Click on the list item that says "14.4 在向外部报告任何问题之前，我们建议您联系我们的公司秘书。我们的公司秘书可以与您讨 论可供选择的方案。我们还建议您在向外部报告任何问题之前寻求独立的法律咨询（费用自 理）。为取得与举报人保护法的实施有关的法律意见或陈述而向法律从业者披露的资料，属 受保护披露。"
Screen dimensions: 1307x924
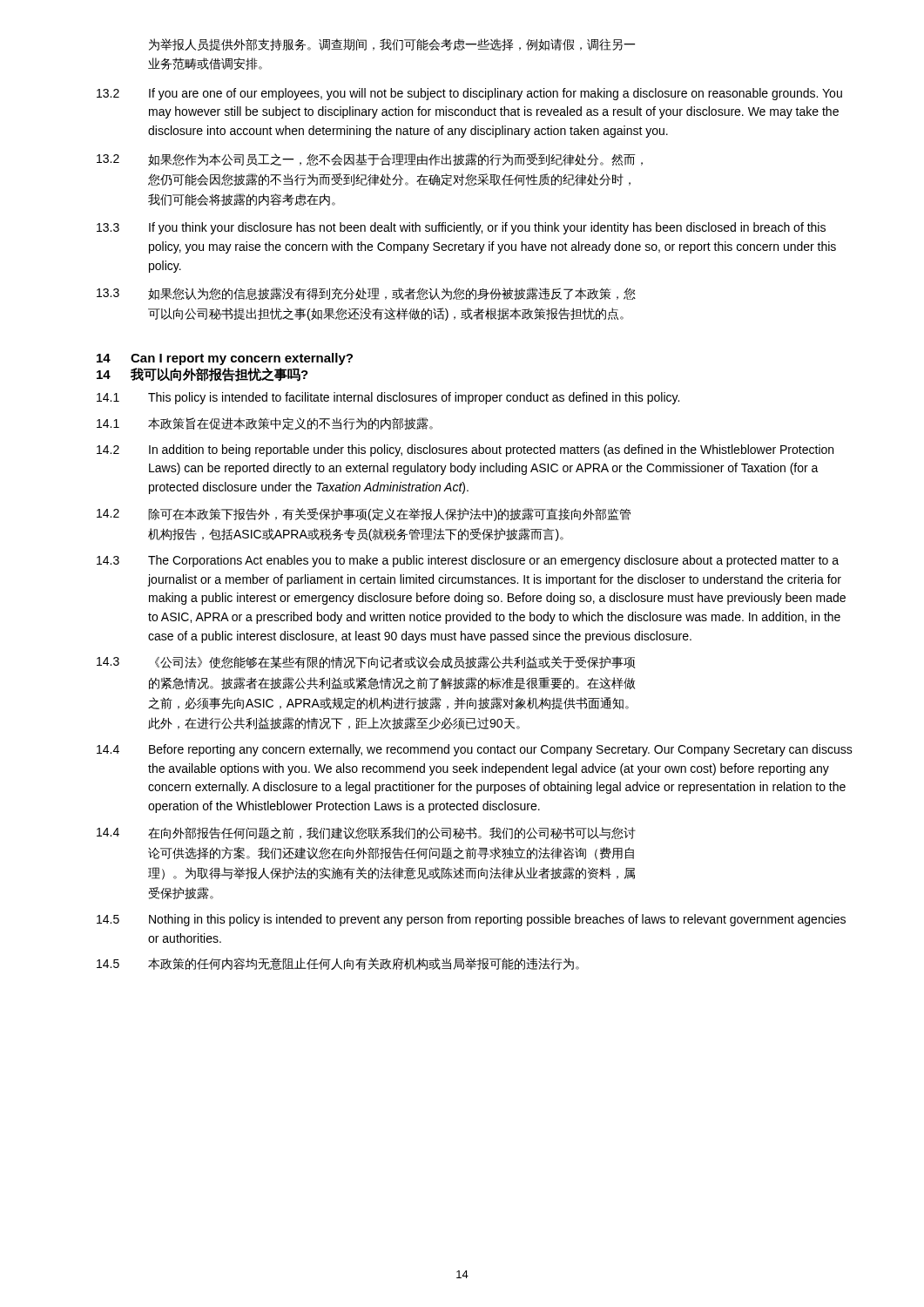click(475, 863)
